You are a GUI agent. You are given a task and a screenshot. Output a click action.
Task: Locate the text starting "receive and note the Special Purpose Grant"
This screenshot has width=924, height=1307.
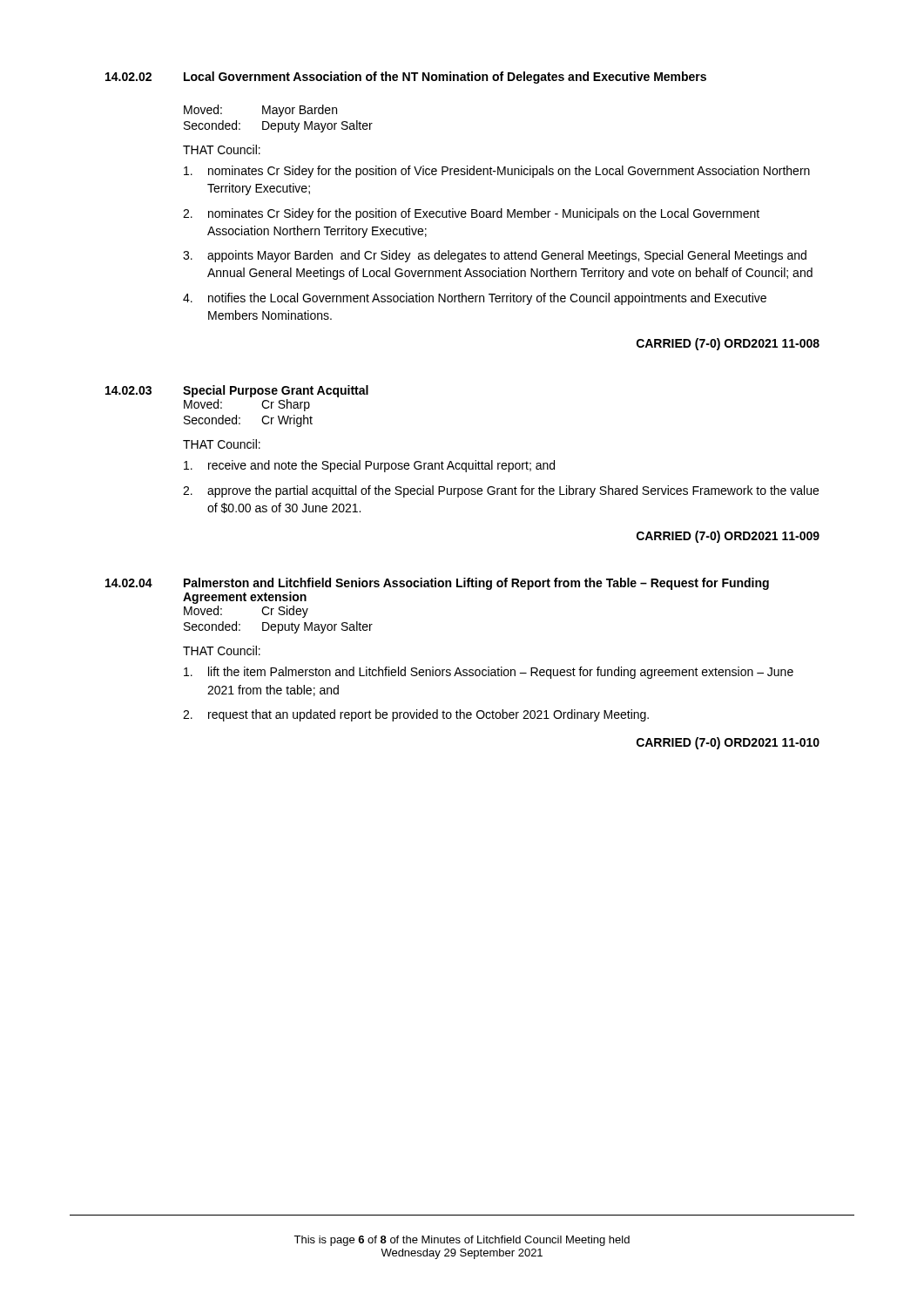tap(501, 466)
